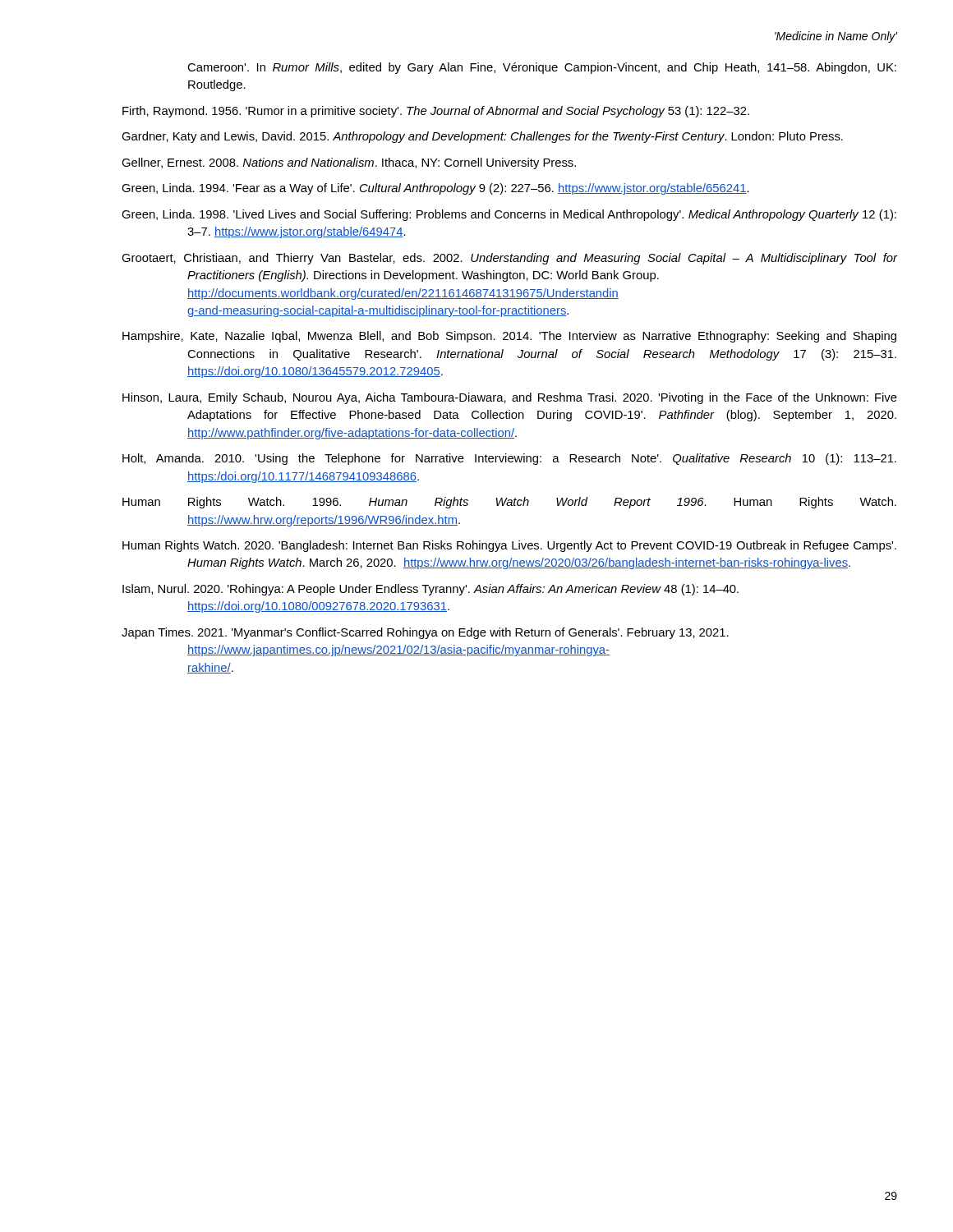Point to the element starting "Firth, Raymond. 1956. 'Rumor"
Screen dimensions: 1232x953
[509, 111]
